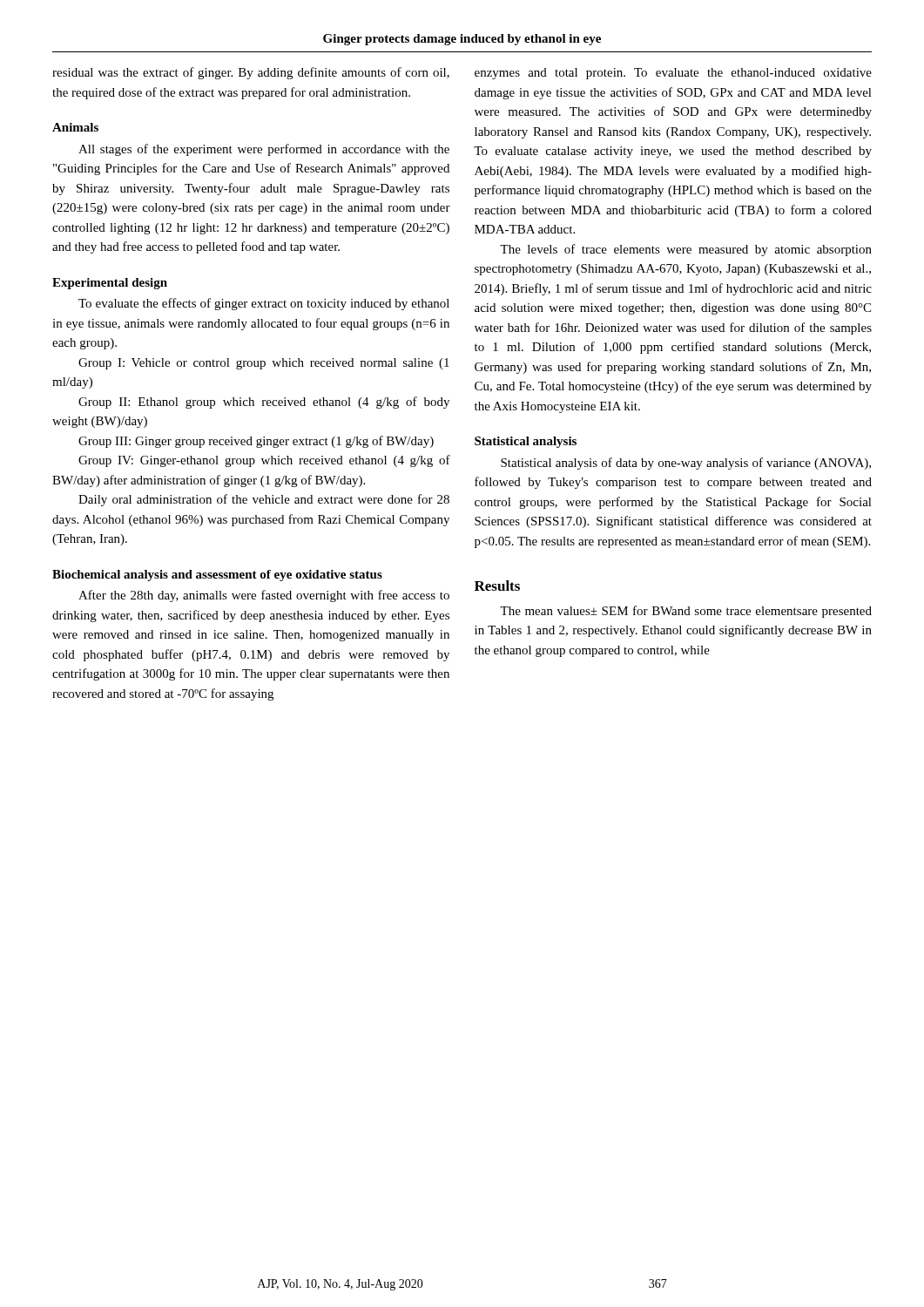
Task: Where is the passage that starts "Statistical analysis of data by one-way"?
Action: click(673, 502)
